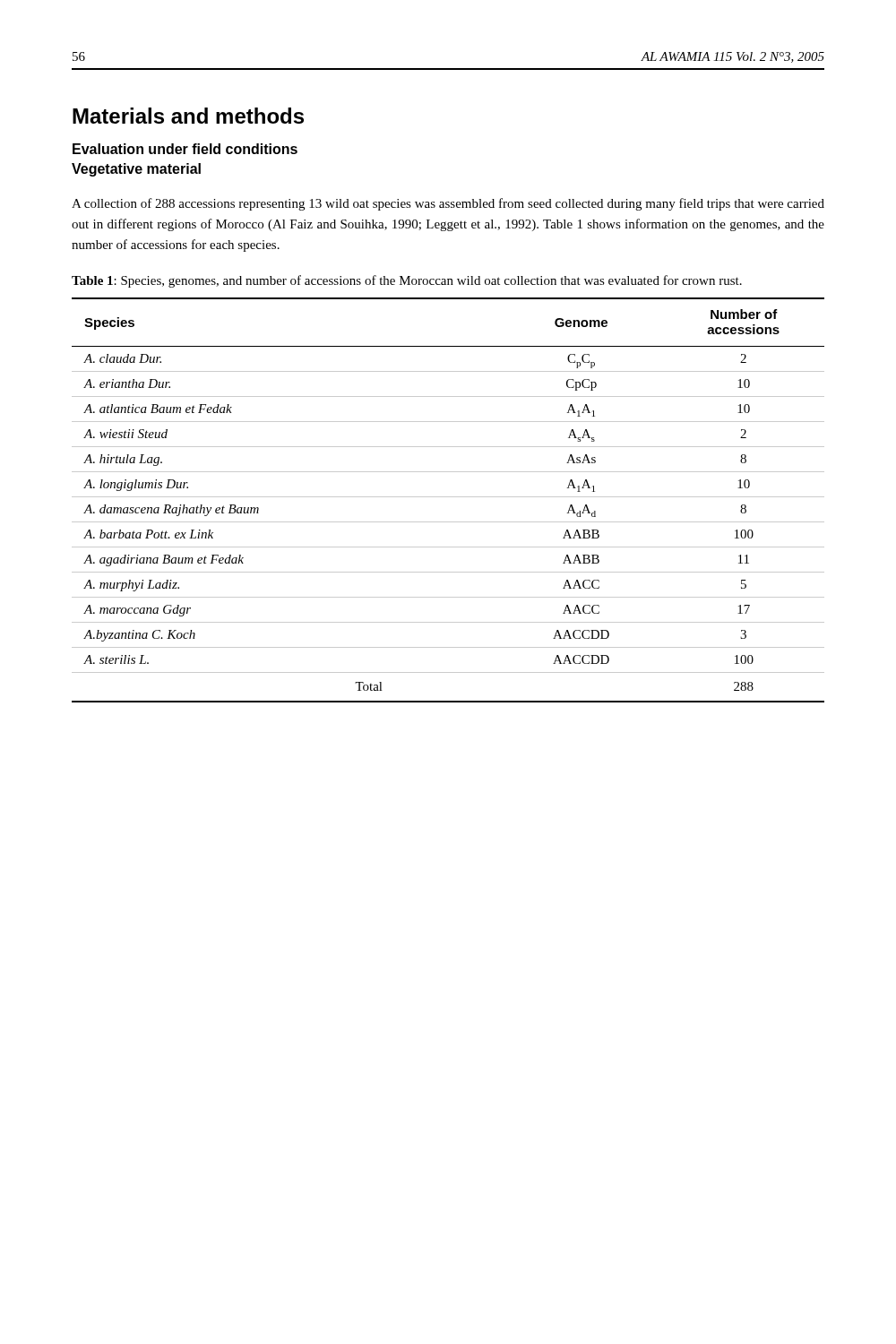Find the table that mentions "A. barbata Pott. ex Link"
896x1344 pixels.
[x=448, y=500]
